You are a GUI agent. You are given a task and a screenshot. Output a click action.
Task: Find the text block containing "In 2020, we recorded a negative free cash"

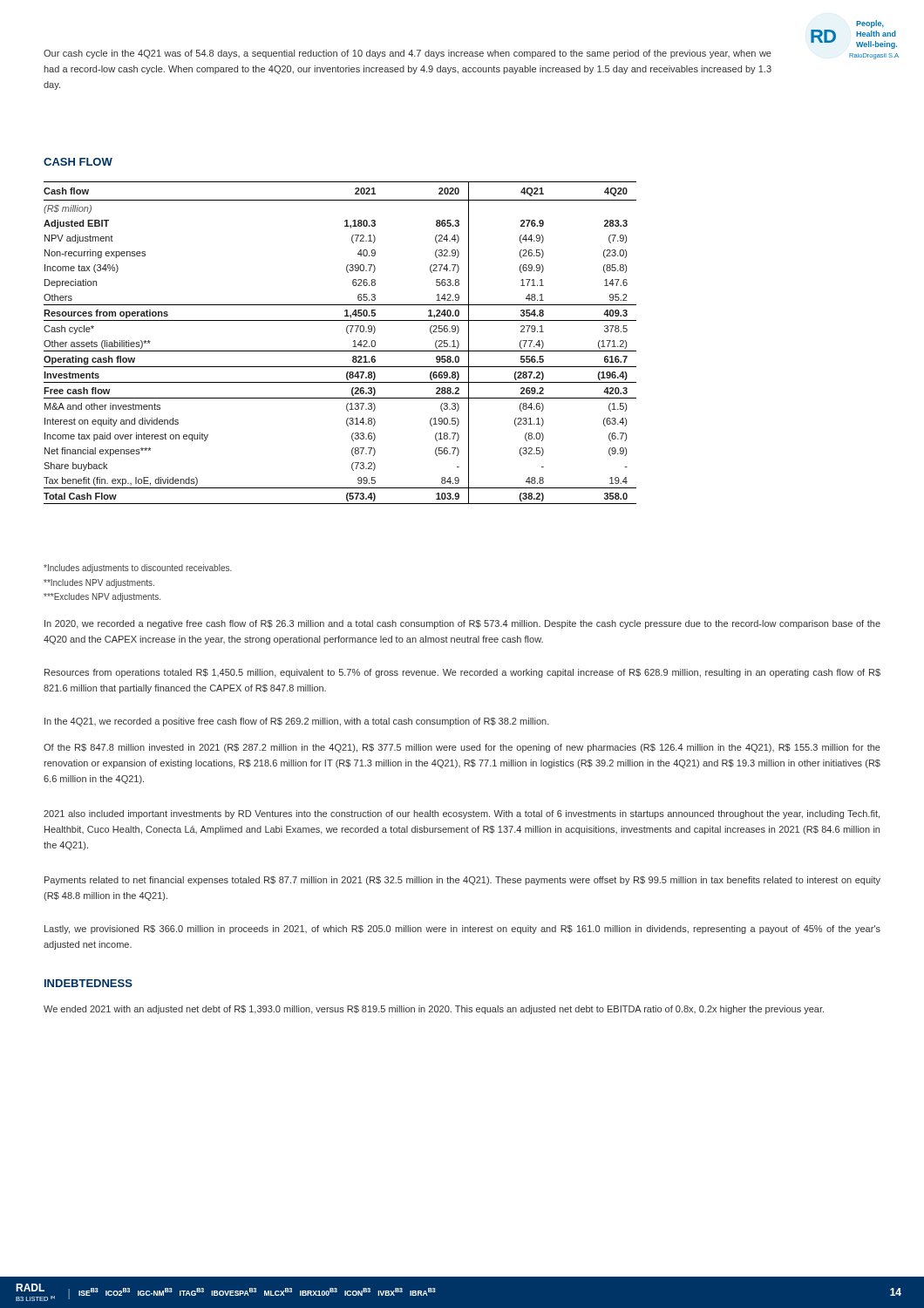tap(462, 631)
